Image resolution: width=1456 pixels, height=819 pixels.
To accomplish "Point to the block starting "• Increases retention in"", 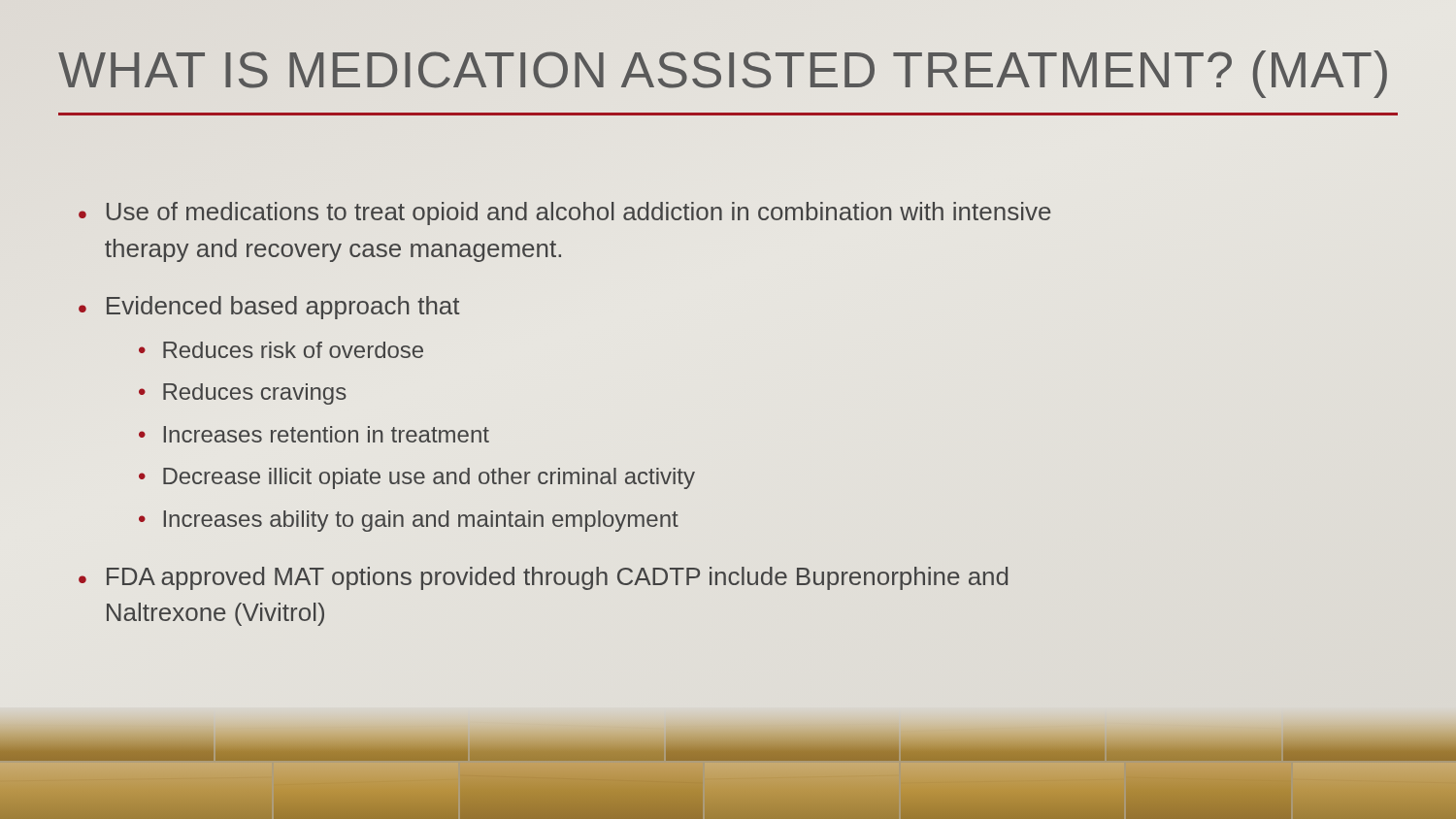I will (x=313, y=434).
